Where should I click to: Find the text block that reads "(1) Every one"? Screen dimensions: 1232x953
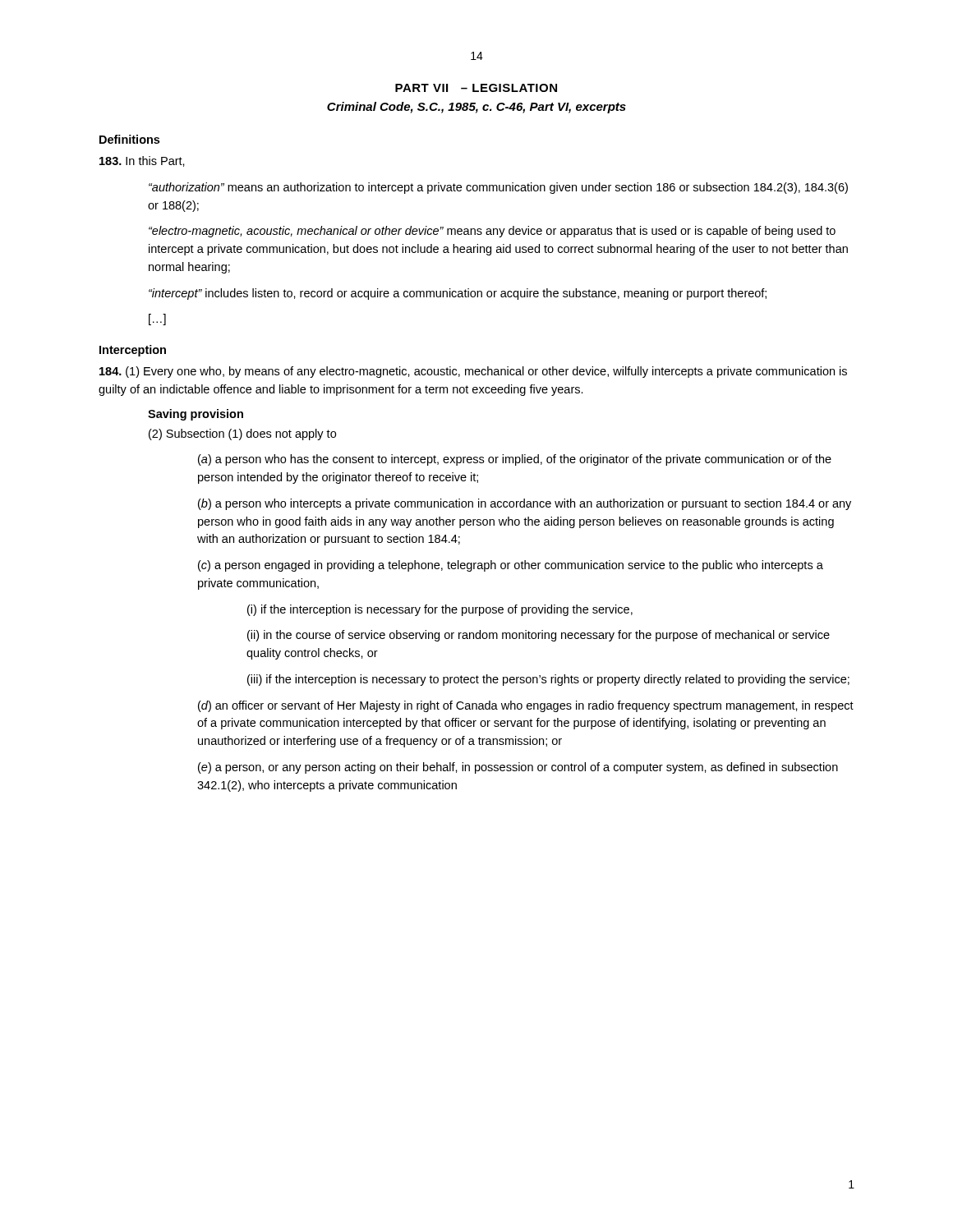(x=473, y=380)
